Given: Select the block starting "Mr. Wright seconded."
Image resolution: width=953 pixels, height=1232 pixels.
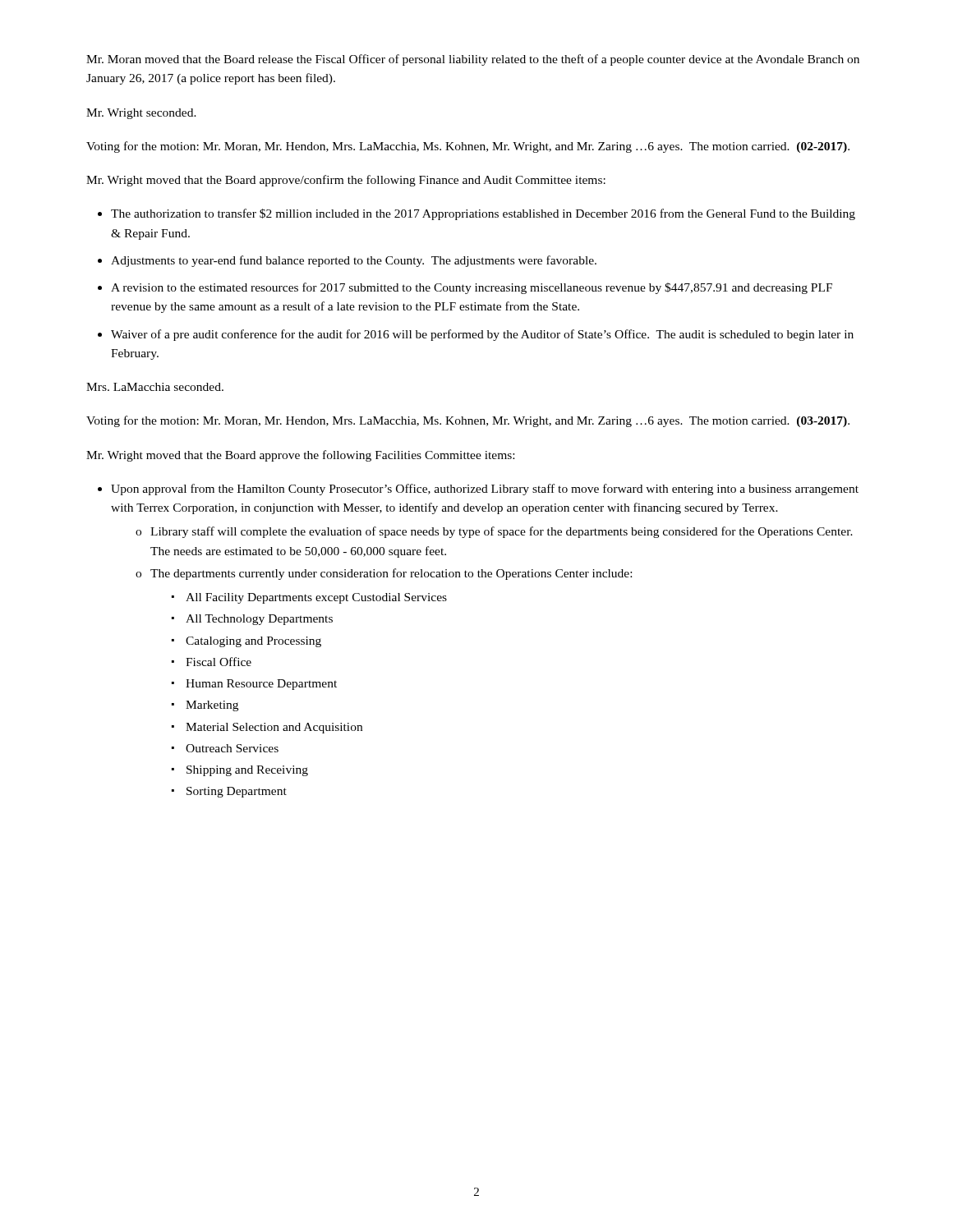Looking at the screenshot, I should pyautogui.click(x=141, y=112).
